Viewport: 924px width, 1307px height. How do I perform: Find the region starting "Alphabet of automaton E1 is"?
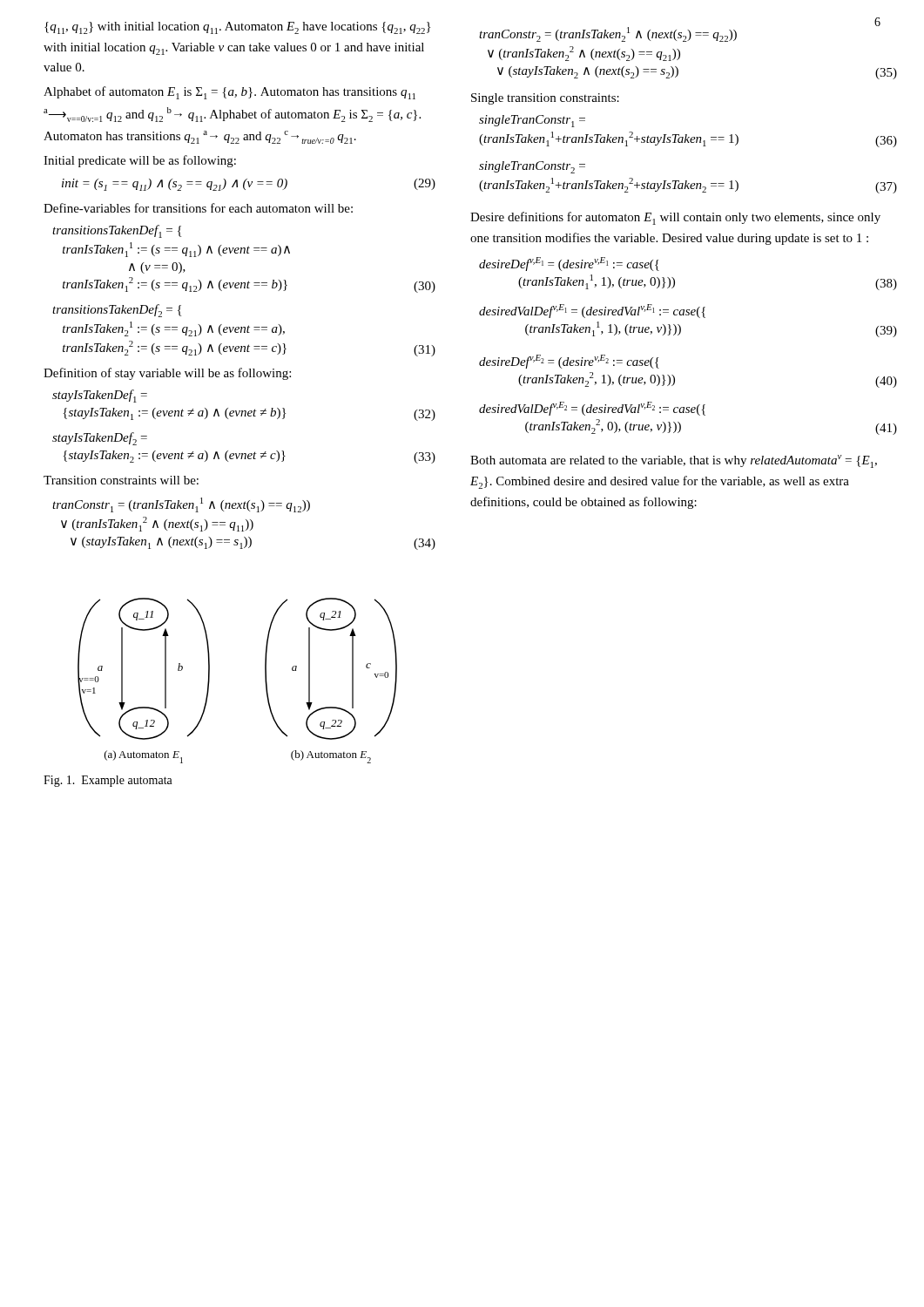[x=233, y=115]
